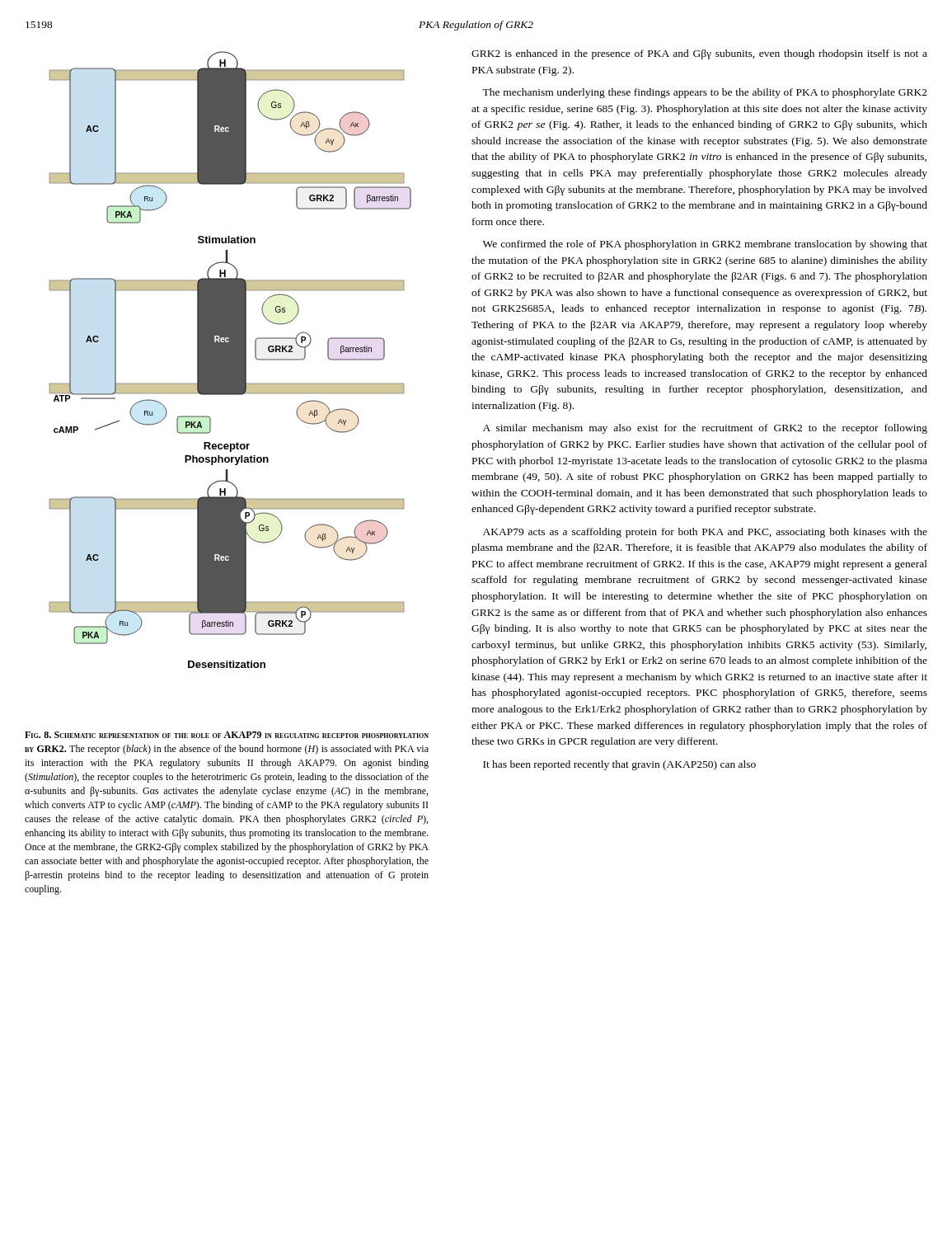
Task: Point to the text starting "GRK2 is enhanced in the presence of PKA"
Action: [x=699, y=54]
